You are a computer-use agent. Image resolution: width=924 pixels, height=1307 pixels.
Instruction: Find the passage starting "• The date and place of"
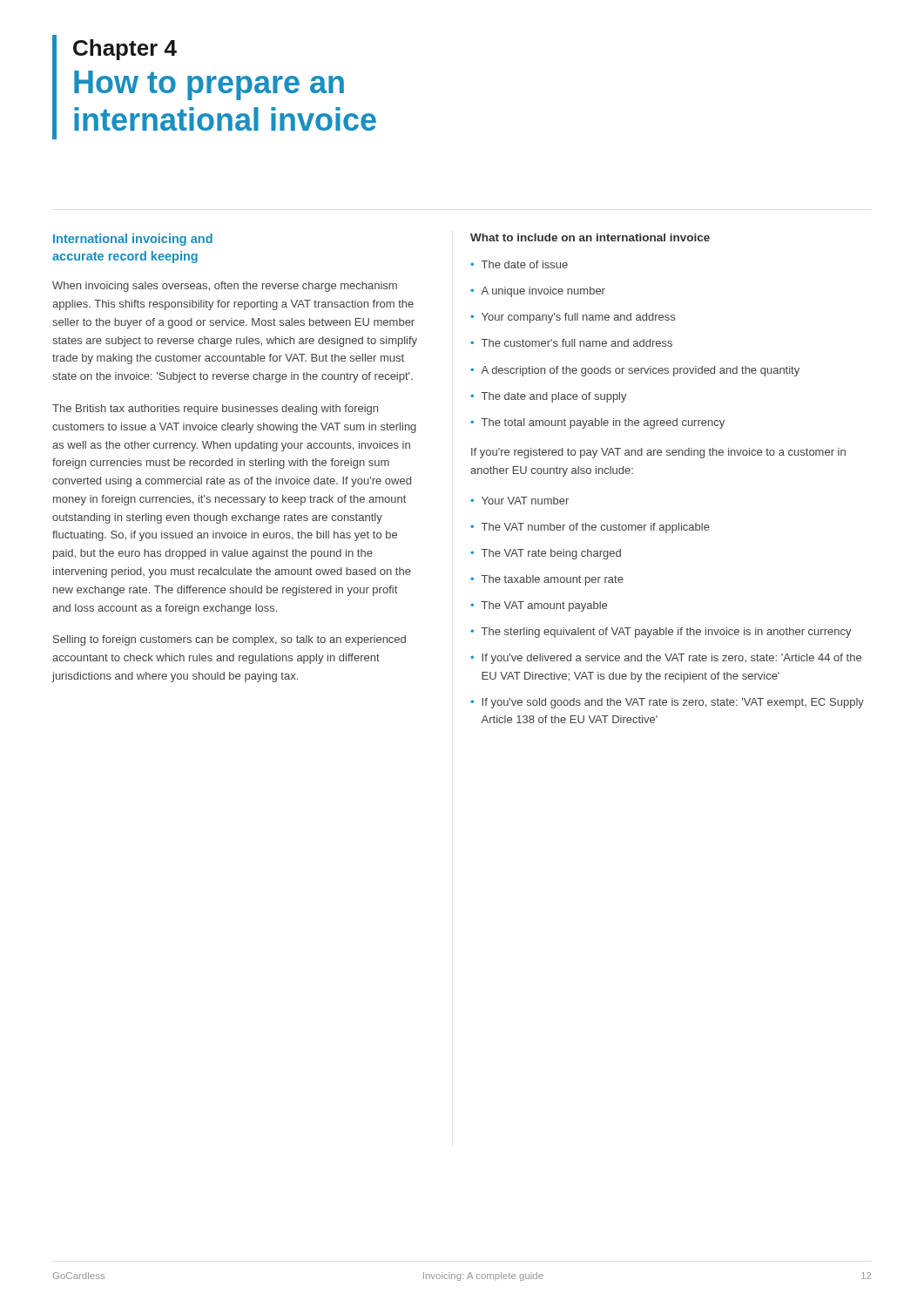coord(549,397)
